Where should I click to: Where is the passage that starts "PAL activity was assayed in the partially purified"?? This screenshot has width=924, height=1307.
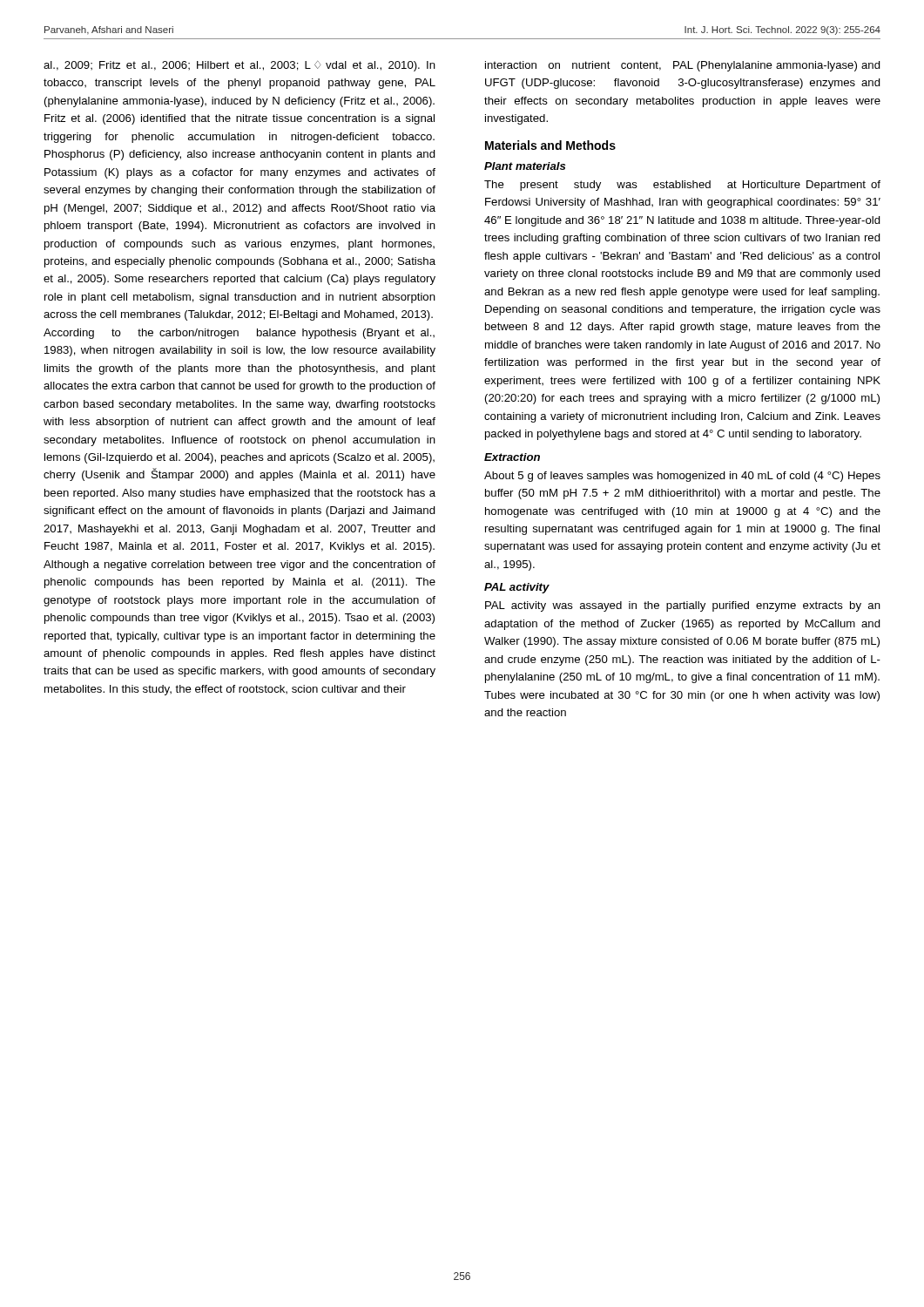click(682, 660)
